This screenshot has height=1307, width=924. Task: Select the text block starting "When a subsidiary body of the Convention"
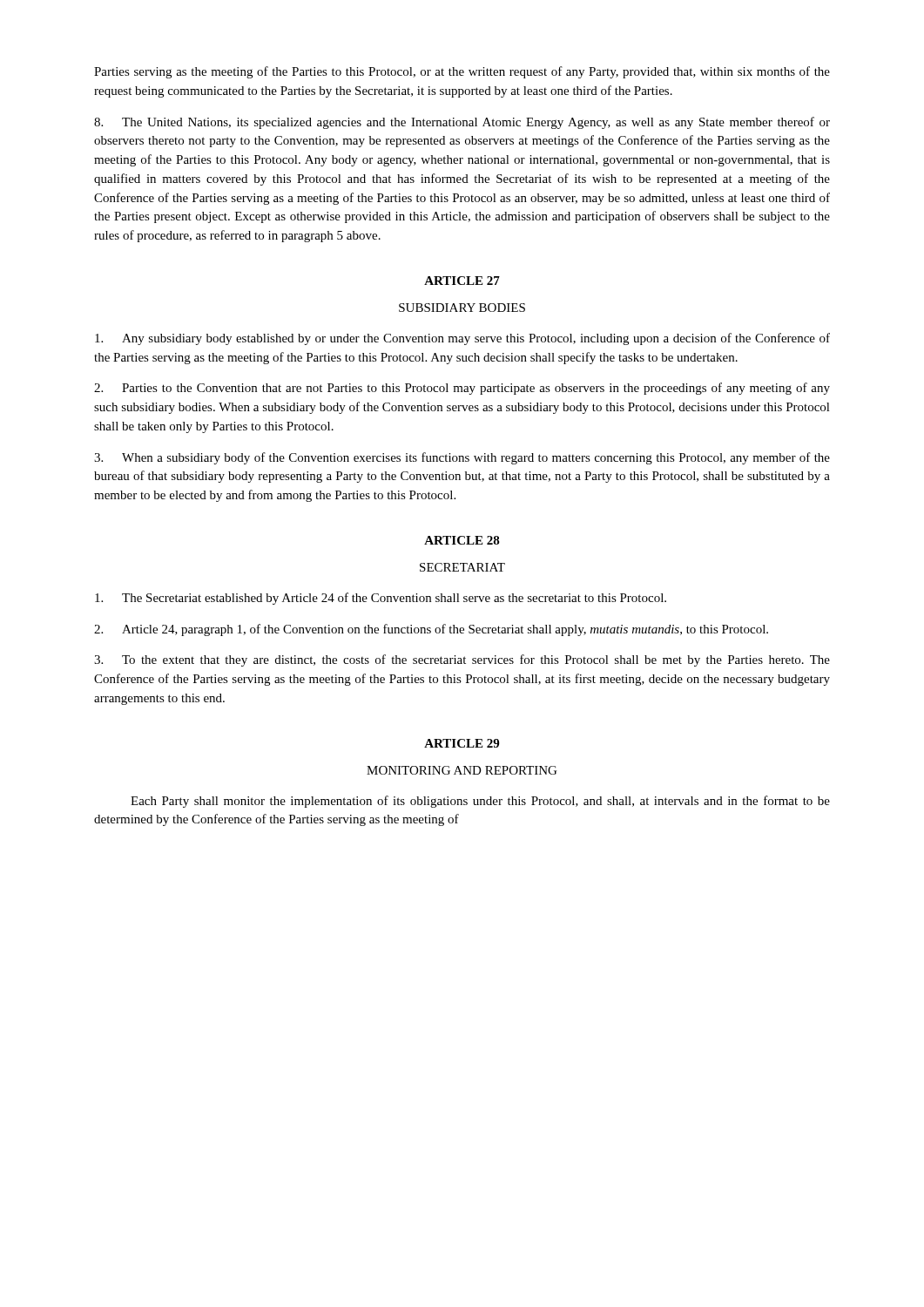click(462, 475)
